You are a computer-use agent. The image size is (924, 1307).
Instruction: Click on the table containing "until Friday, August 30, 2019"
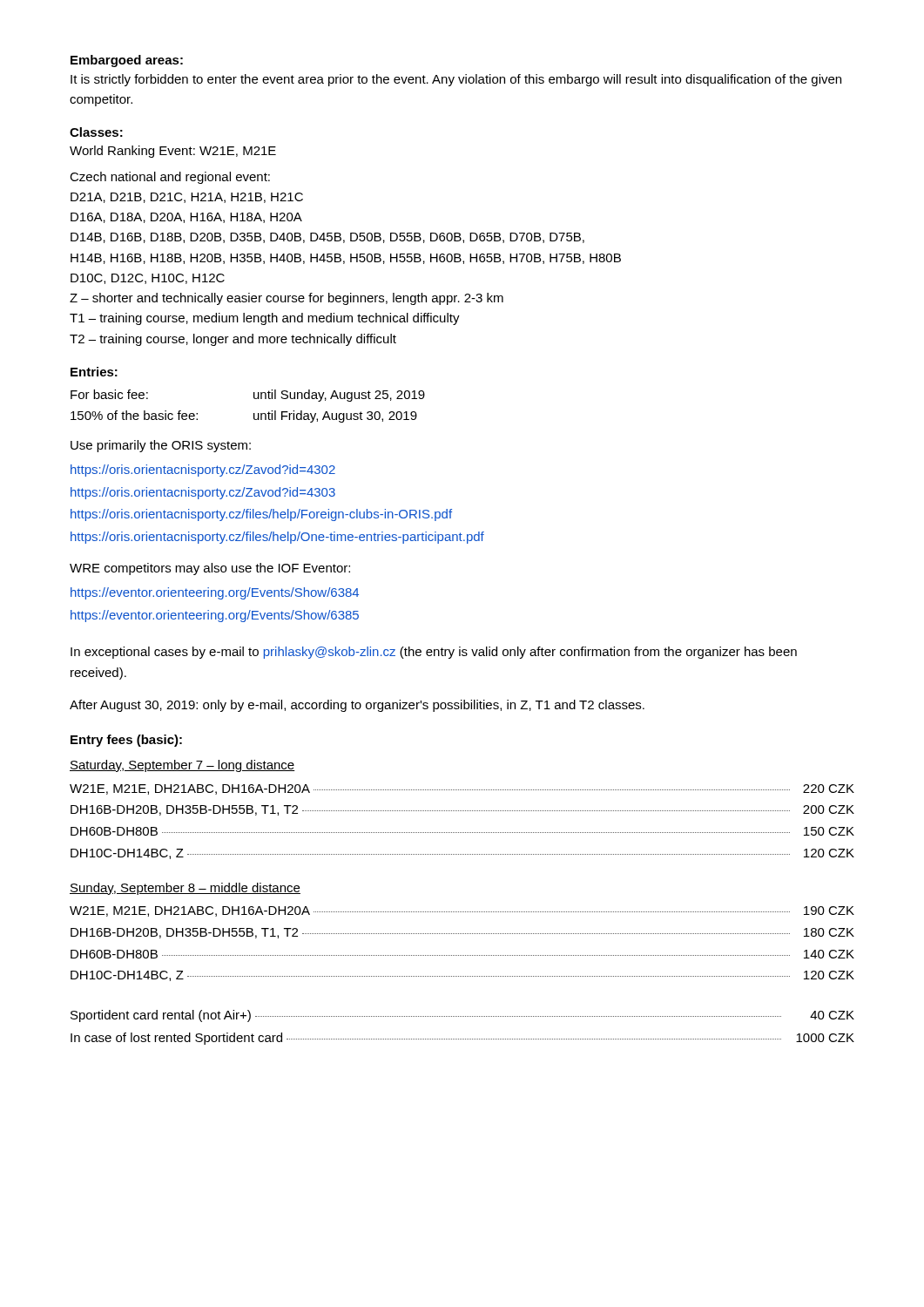[462, 405]
